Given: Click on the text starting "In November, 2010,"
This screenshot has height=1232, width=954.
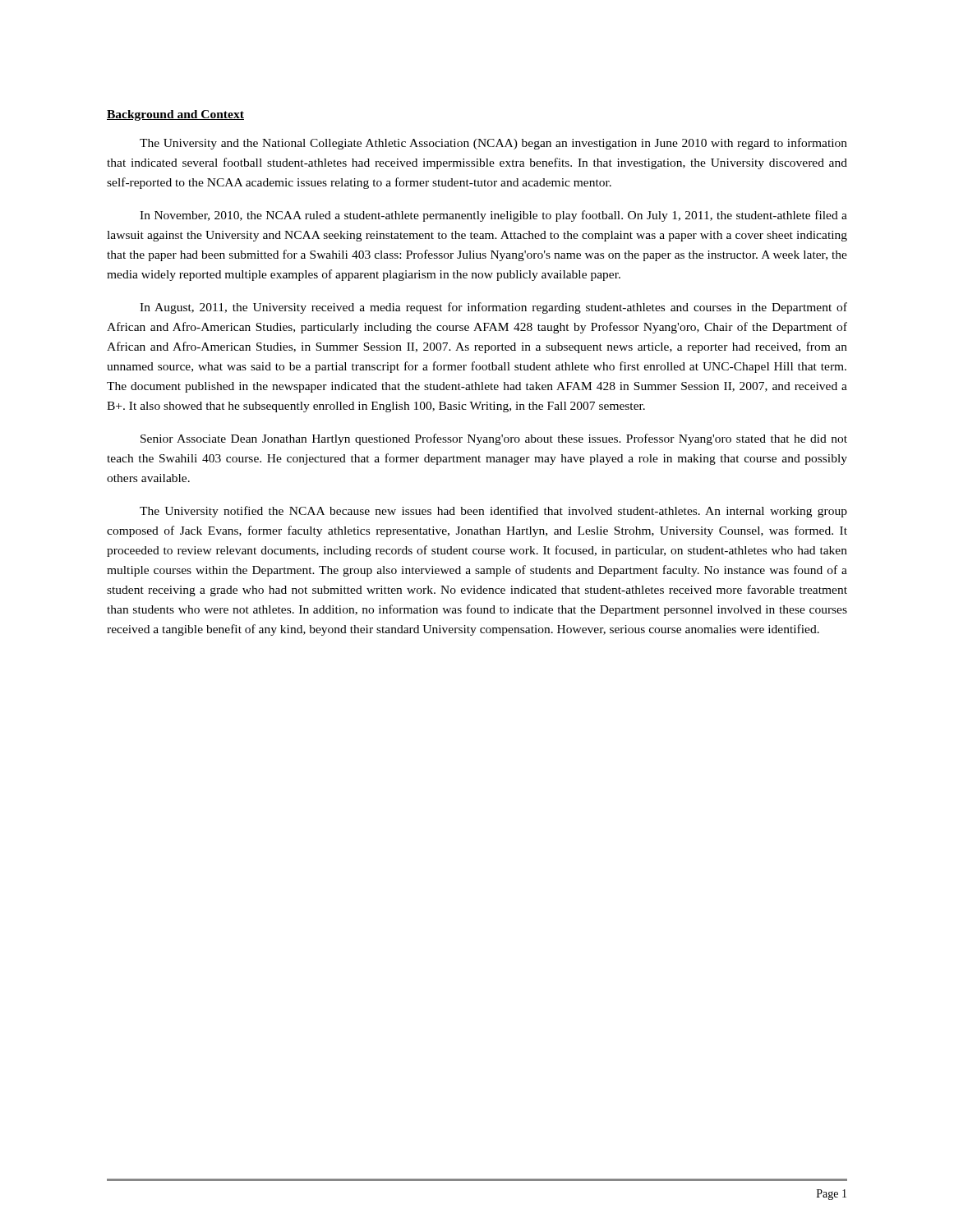Looking at the screenshot, I should tap(477, 244).
